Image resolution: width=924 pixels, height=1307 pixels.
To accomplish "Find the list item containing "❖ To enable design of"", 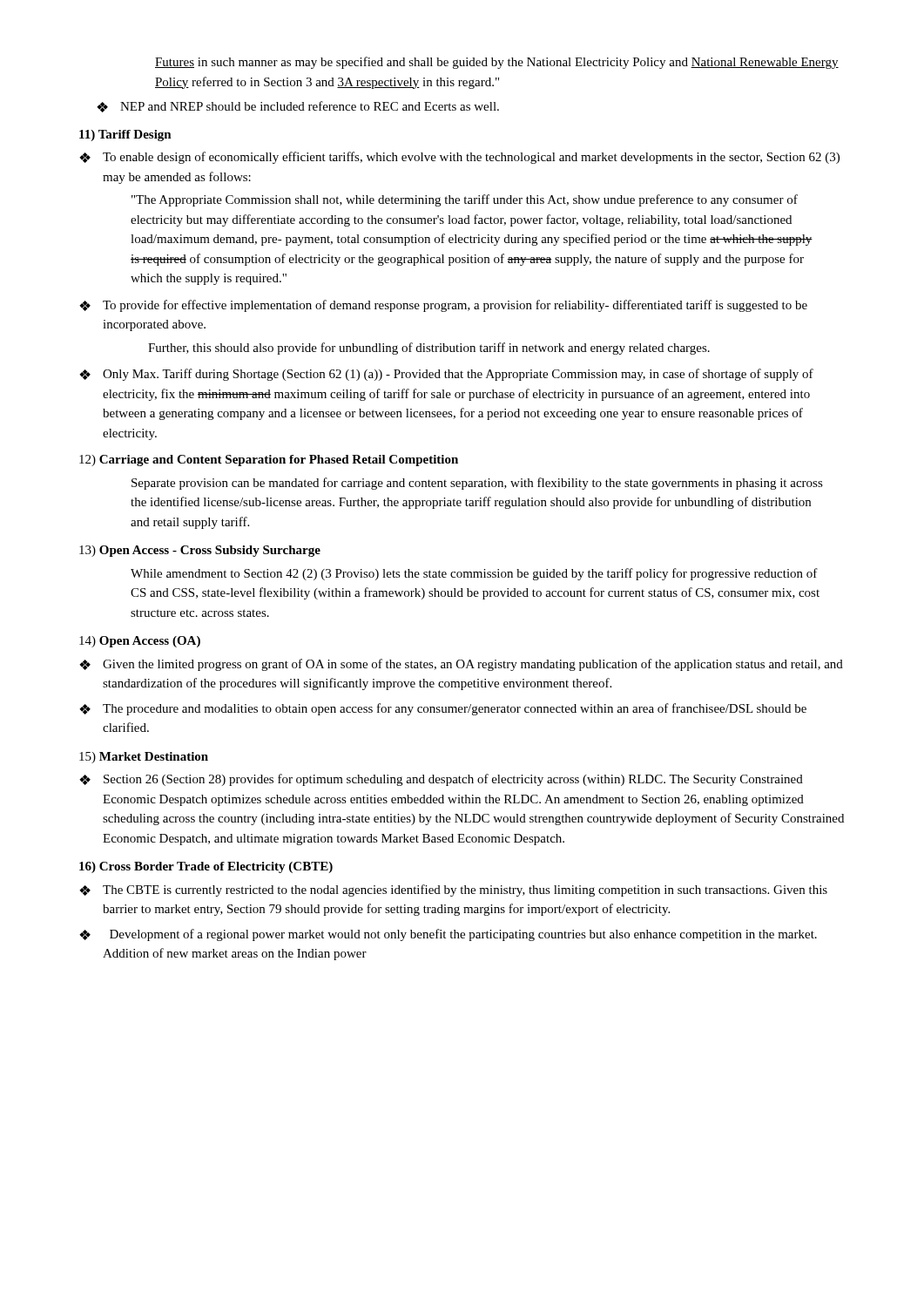I will [x=462, y=167].
